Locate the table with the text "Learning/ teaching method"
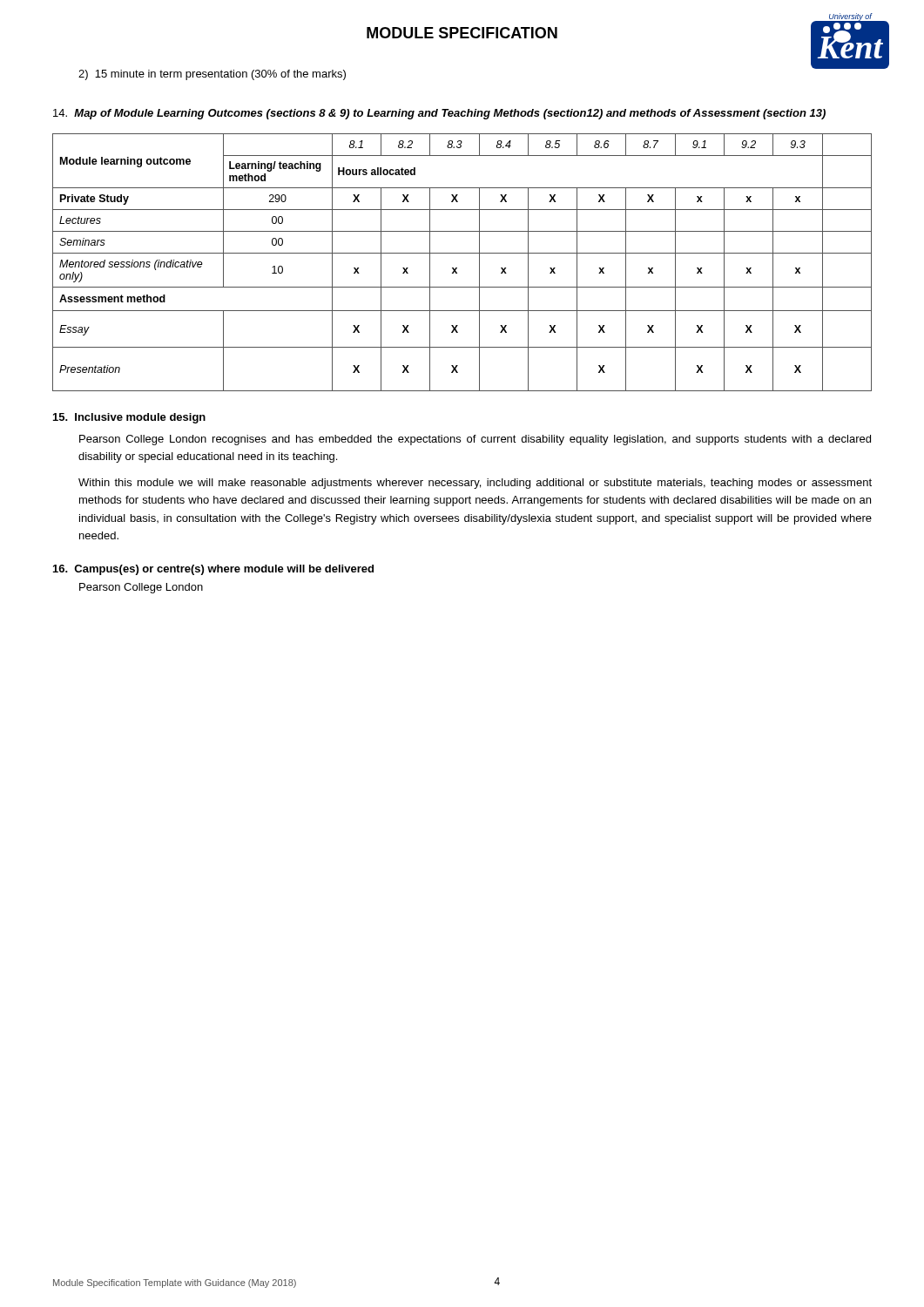Screen dimensions: 1307x924 (462, 262)
